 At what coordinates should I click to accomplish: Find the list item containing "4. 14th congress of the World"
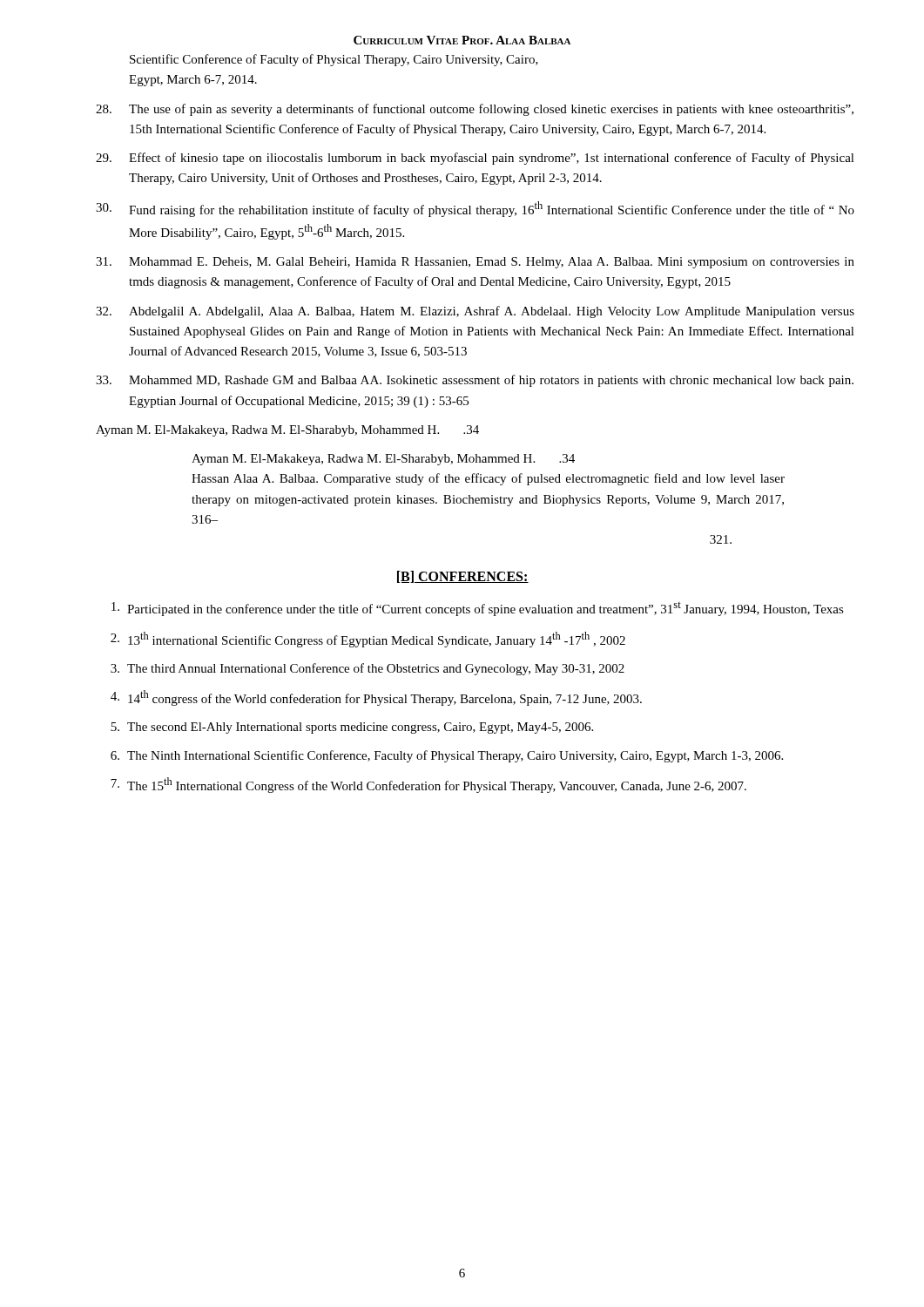(x=475, y=698)
